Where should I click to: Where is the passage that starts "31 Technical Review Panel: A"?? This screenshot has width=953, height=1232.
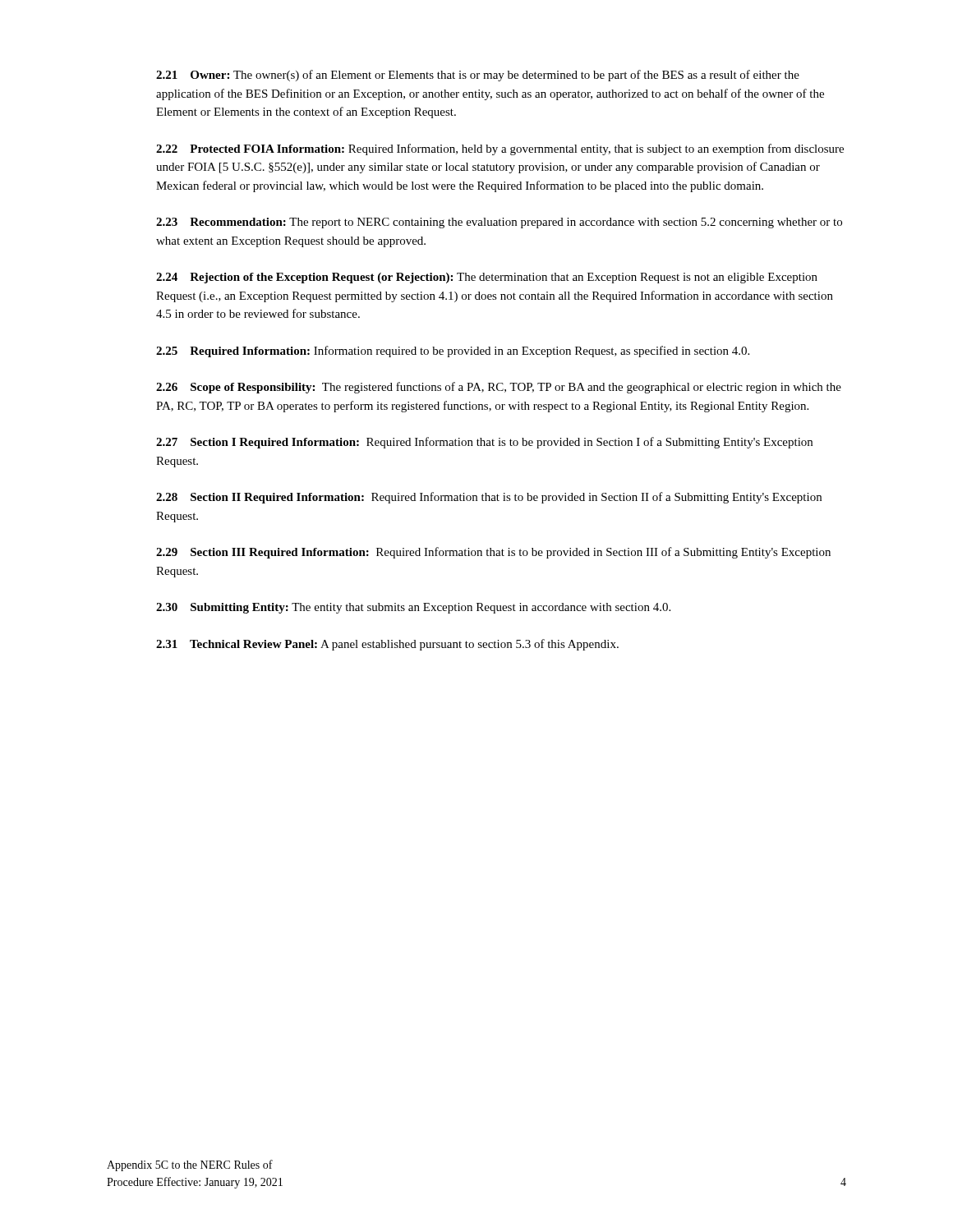tap(476, 644)
